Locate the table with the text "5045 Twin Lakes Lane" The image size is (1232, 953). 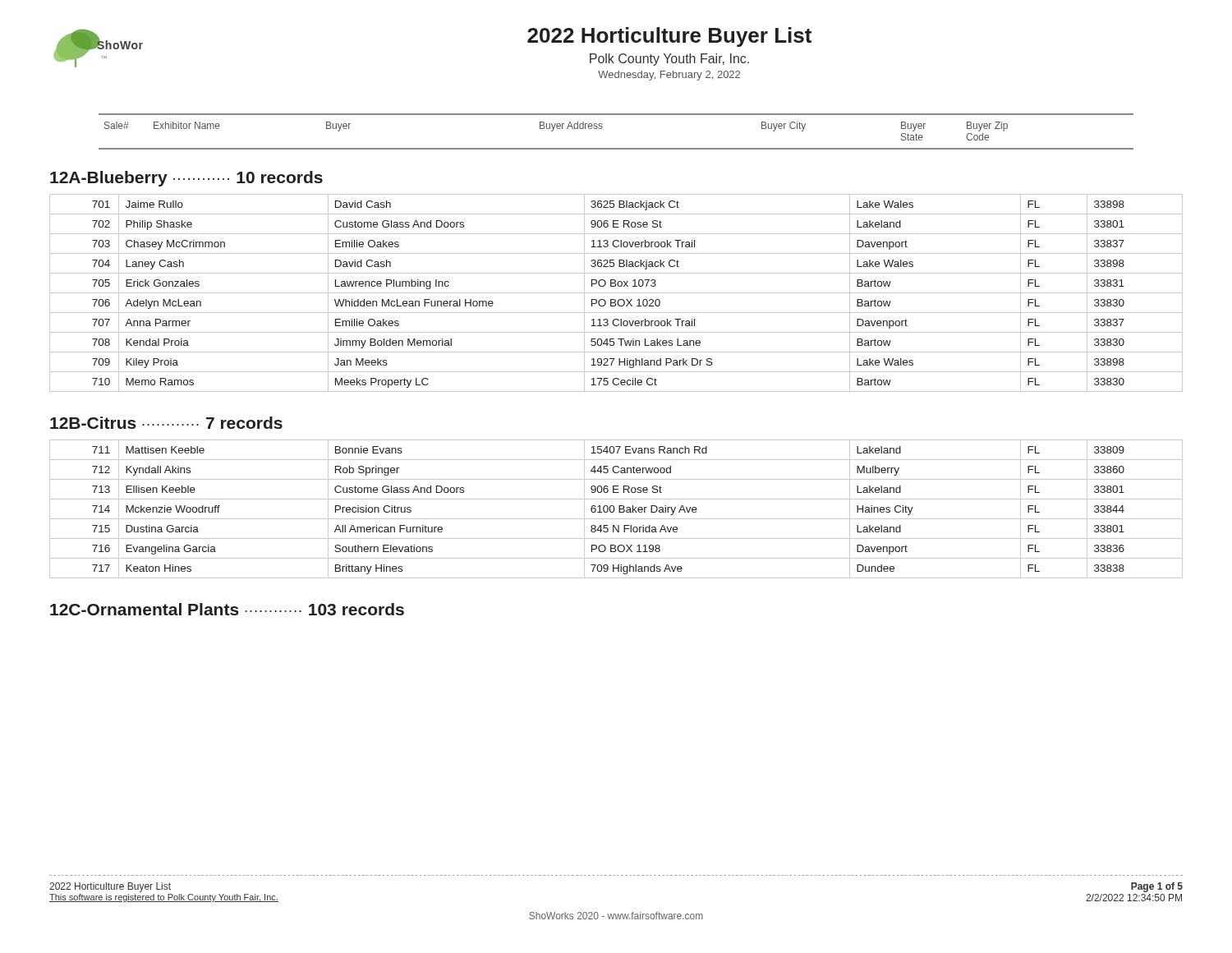tap(616, 293)
